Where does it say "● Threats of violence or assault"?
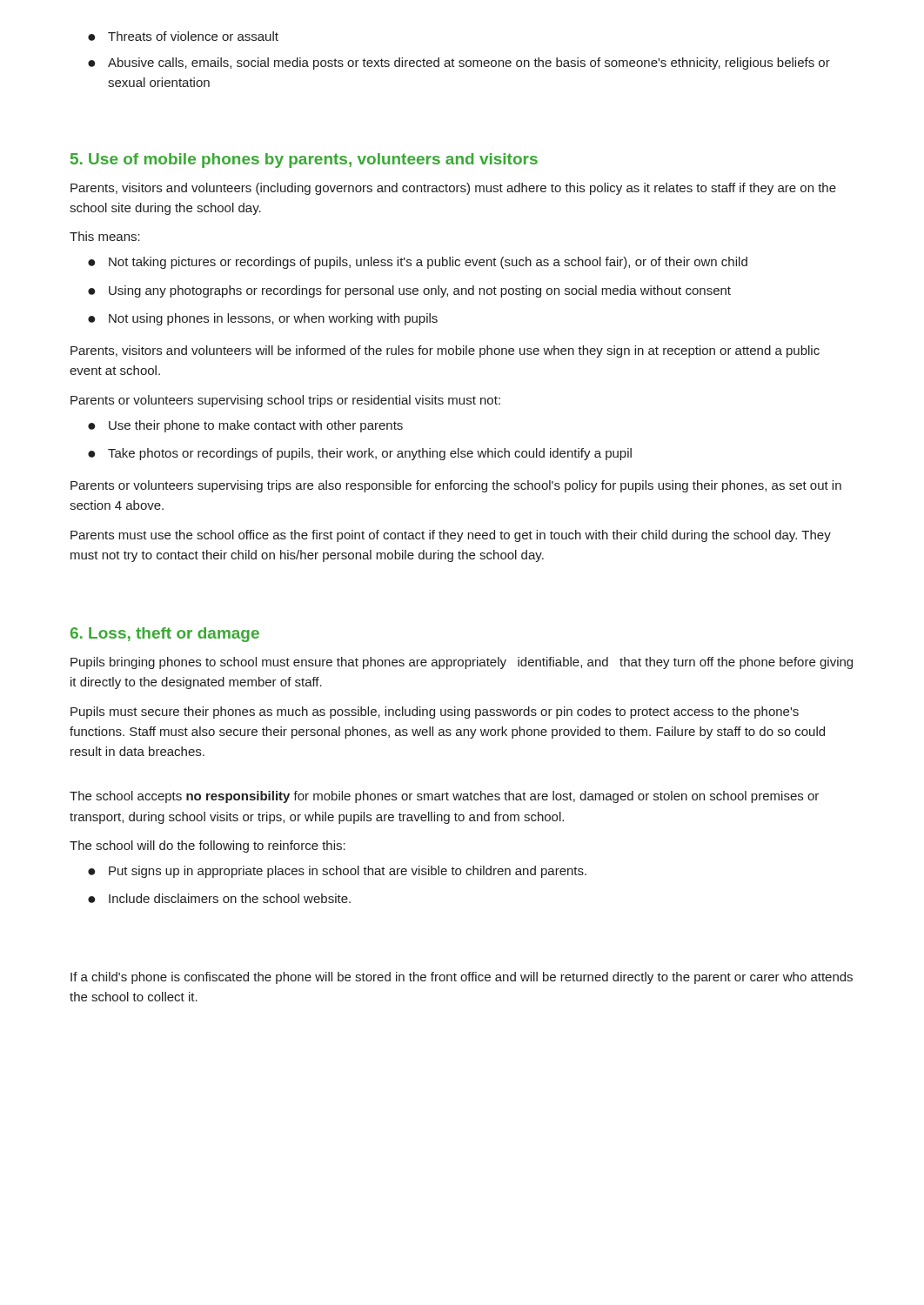924x1305 pixels. [x=183, y=36]
